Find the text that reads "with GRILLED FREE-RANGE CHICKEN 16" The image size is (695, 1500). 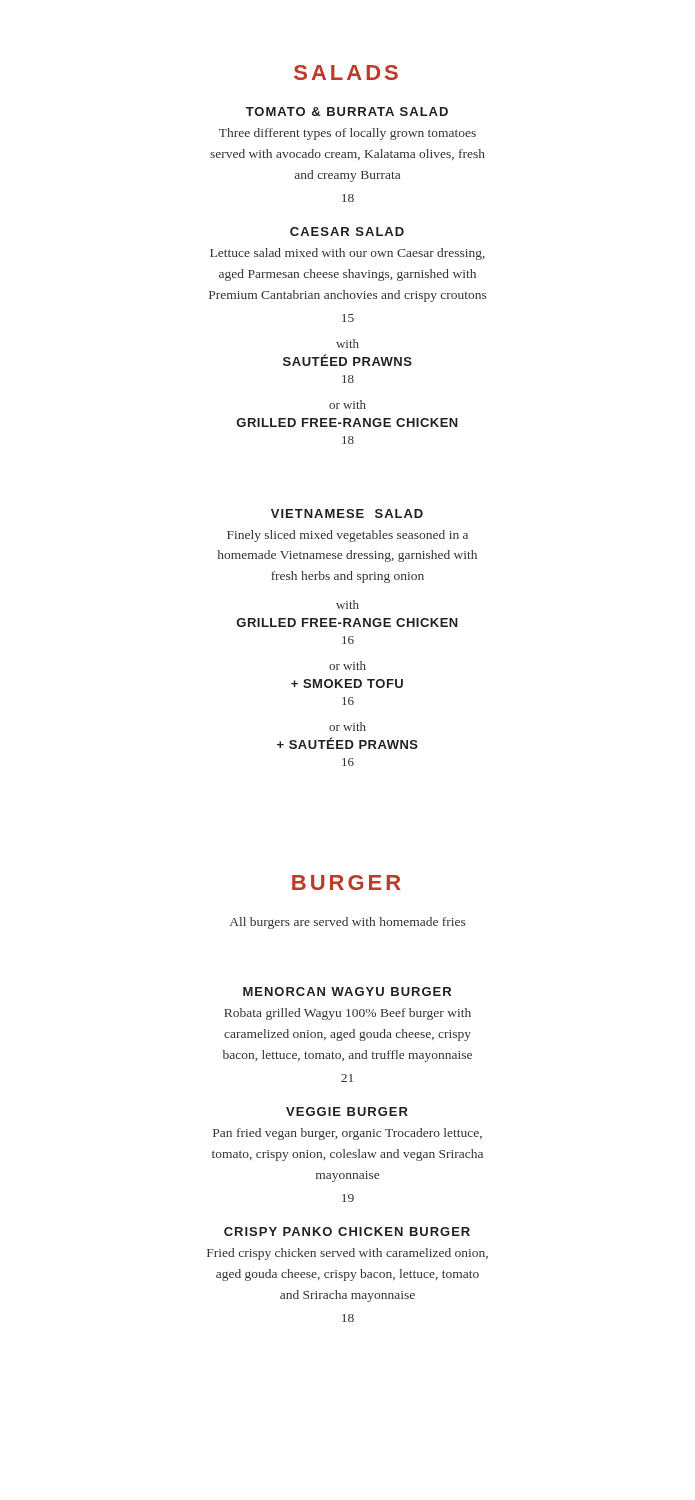(x=348, y=623)
